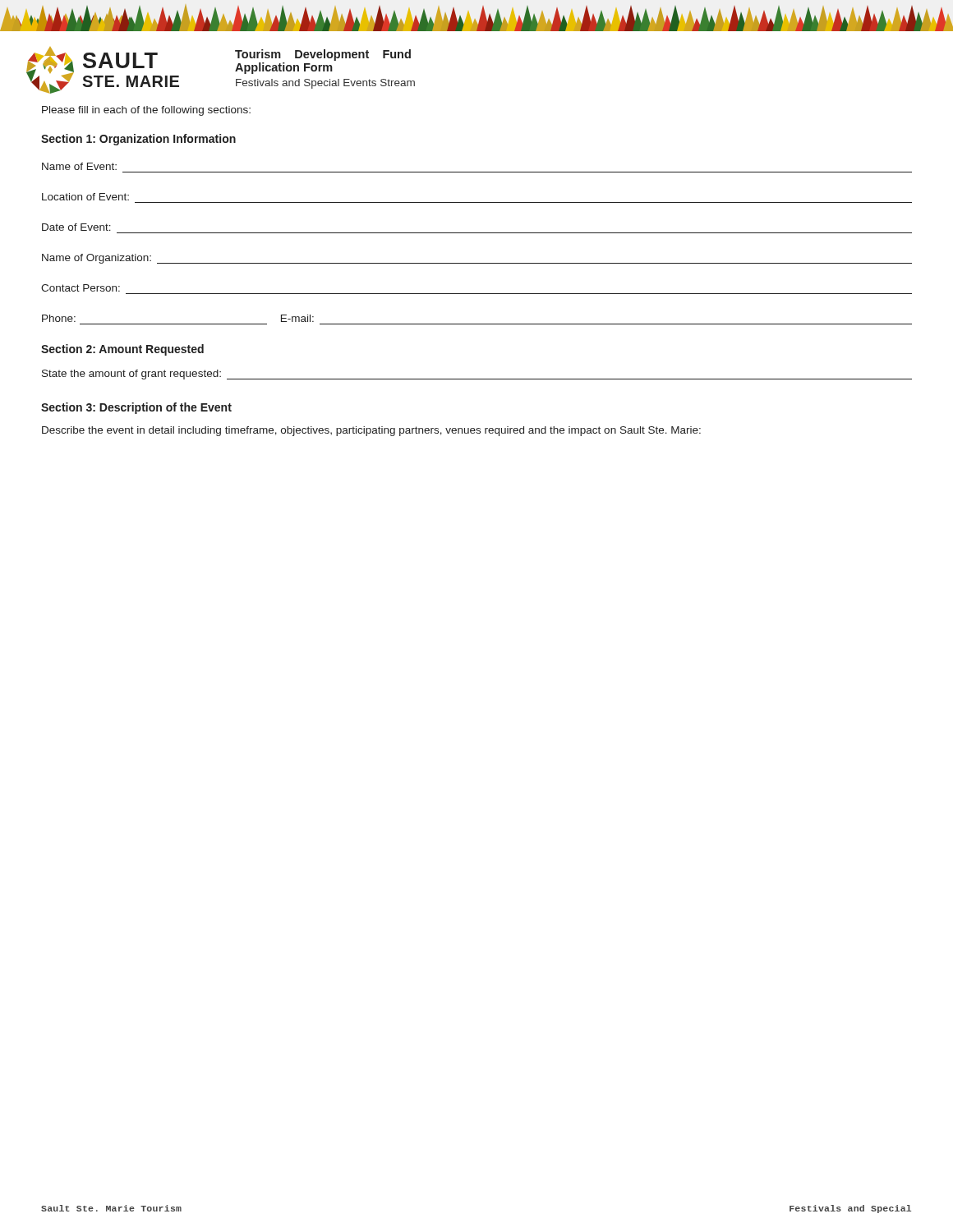Click on the section header with the text "Section 2: Amount Requested"

point(123,349)
